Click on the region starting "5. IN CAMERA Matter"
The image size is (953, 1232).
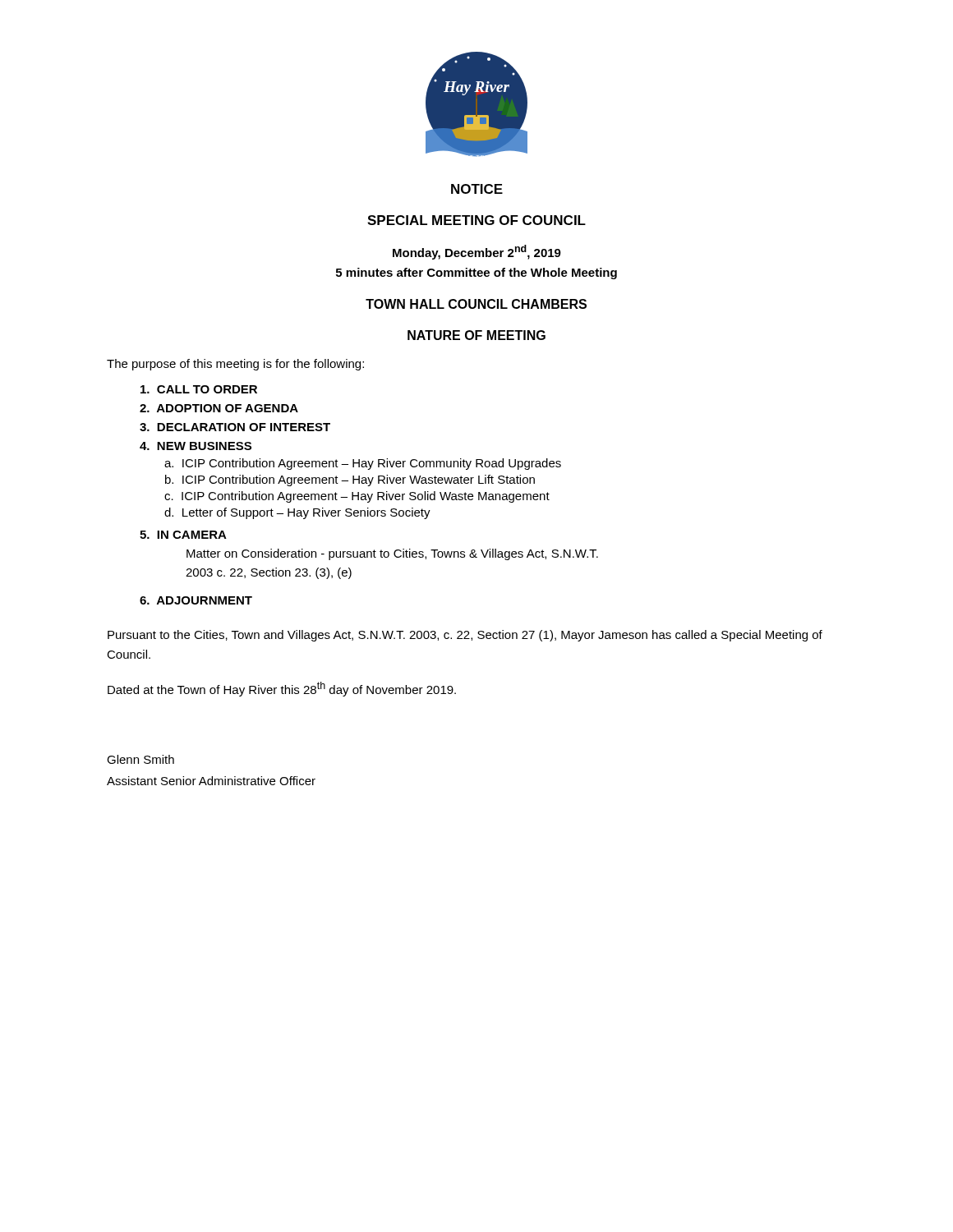click(493, 554)
